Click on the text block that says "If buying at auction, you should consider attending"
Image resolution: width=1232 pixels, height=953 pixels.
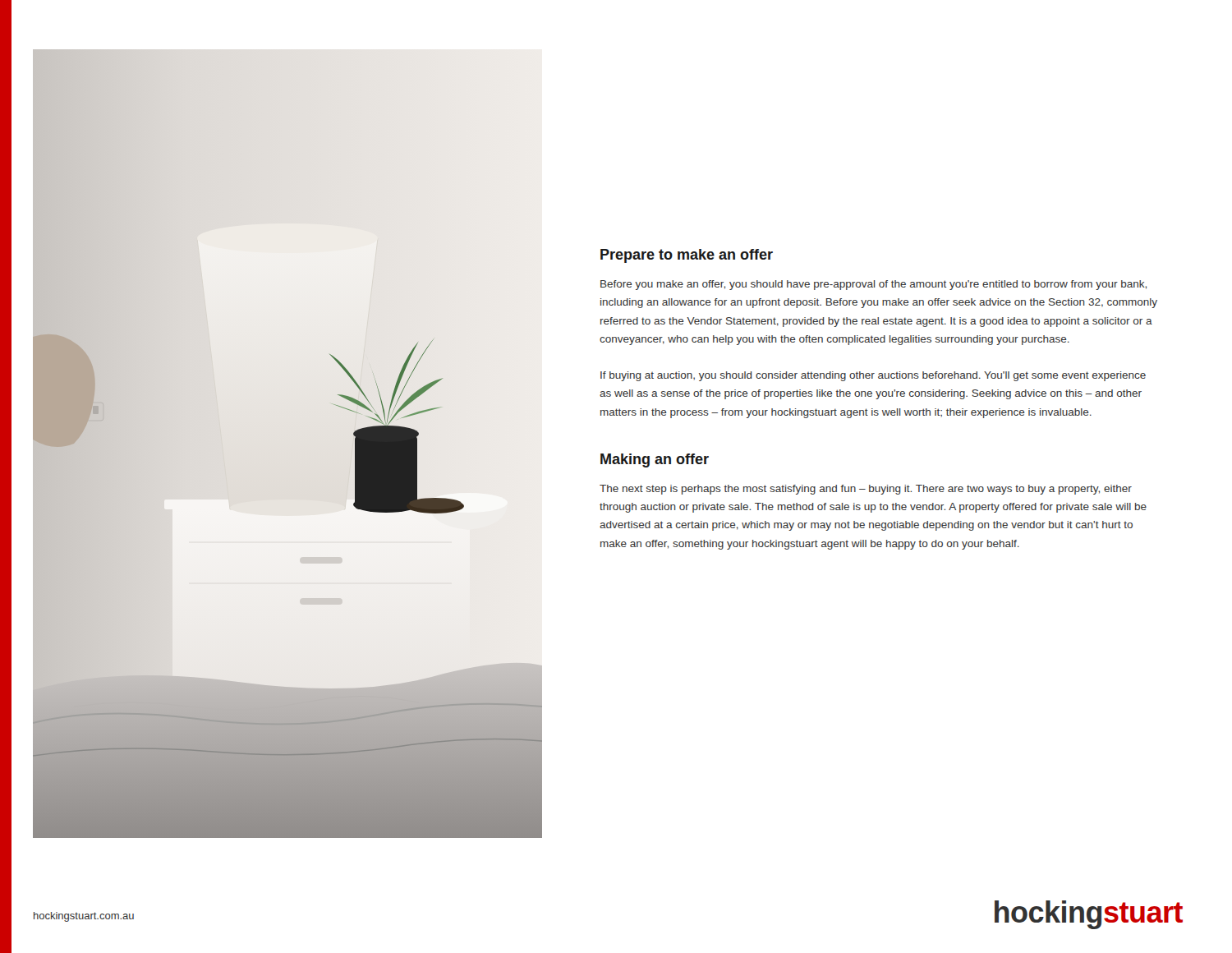point(873,393)
